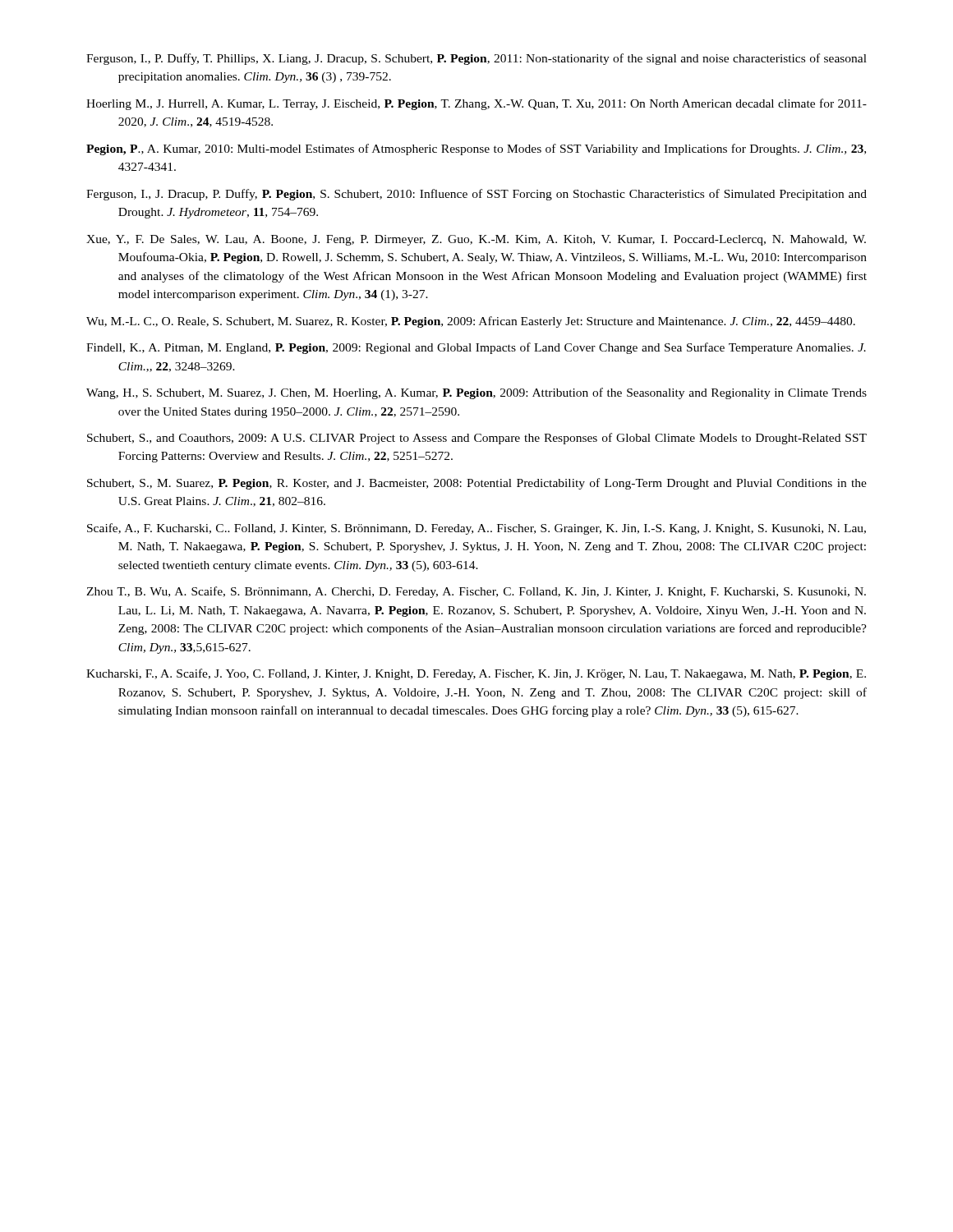Image resolution: width=953 pixels, height=1232 pixels.
Task: Navigate to the text block starting "Wu, M.-L. C.,"
Action: point(471,320)
